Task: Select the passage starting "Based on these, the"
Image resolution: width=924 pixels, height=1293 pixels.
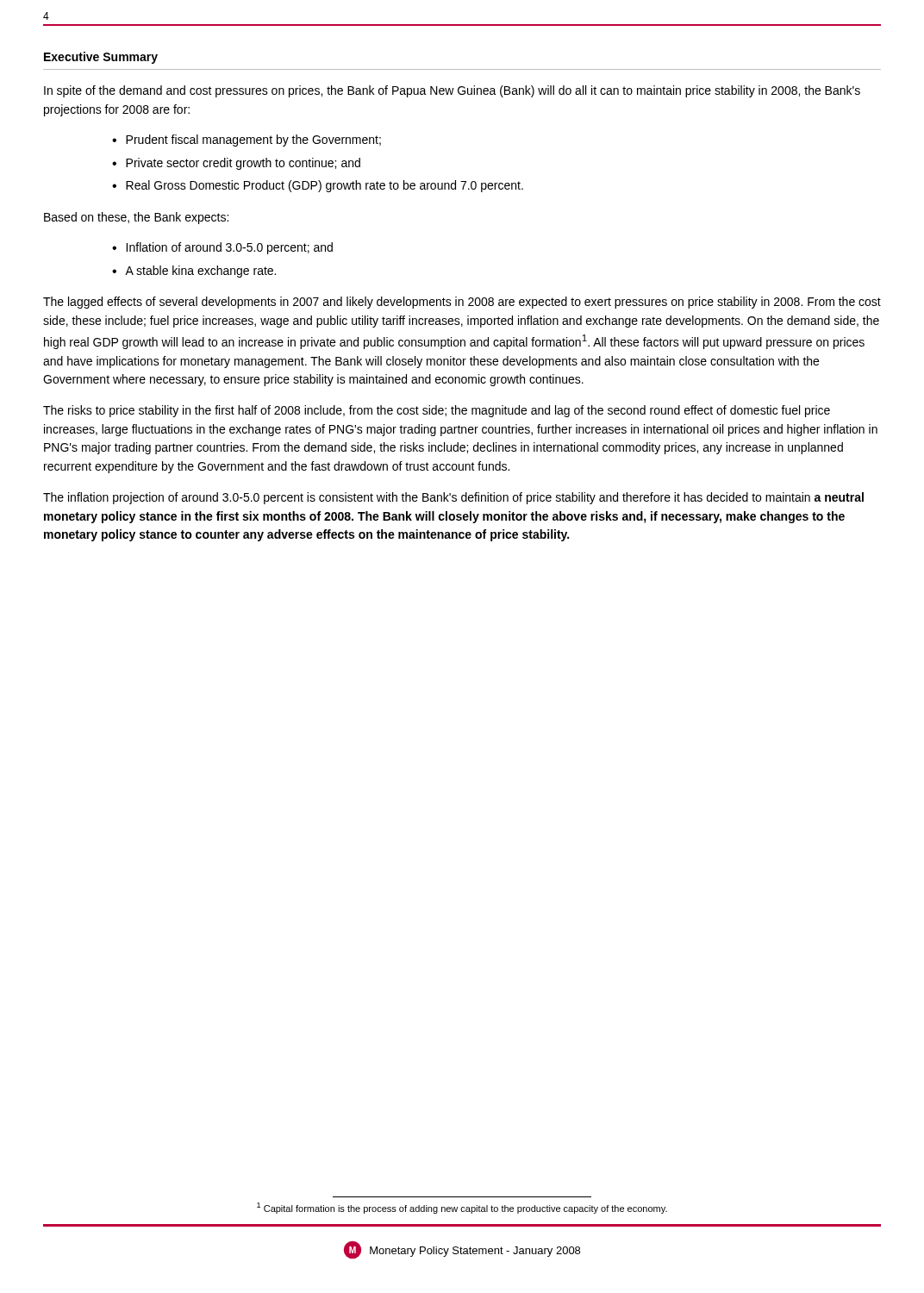Action: pos(136,217)
